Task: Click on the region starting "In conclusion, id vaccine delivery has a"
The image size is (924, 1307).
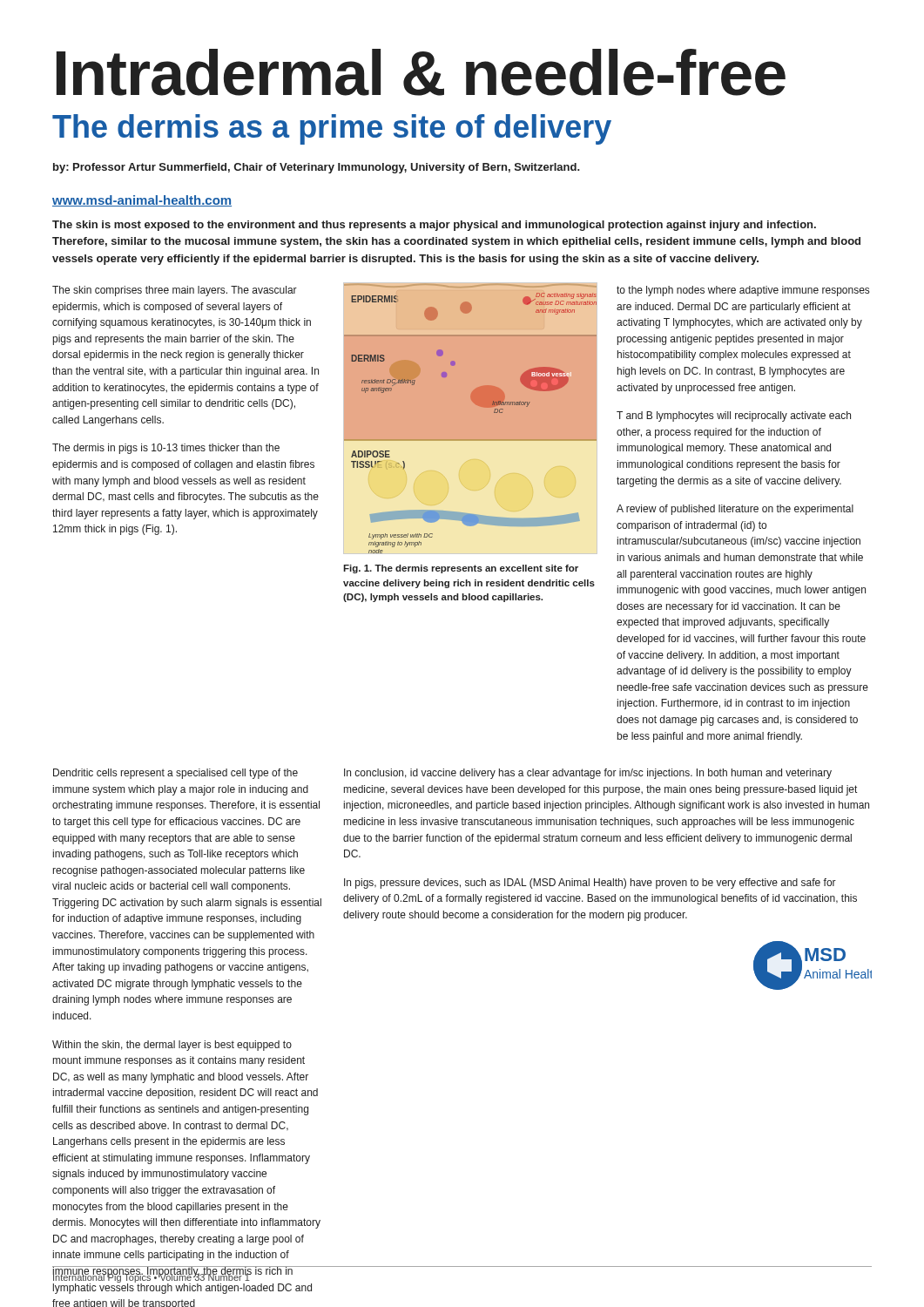Action: (607, 814)
